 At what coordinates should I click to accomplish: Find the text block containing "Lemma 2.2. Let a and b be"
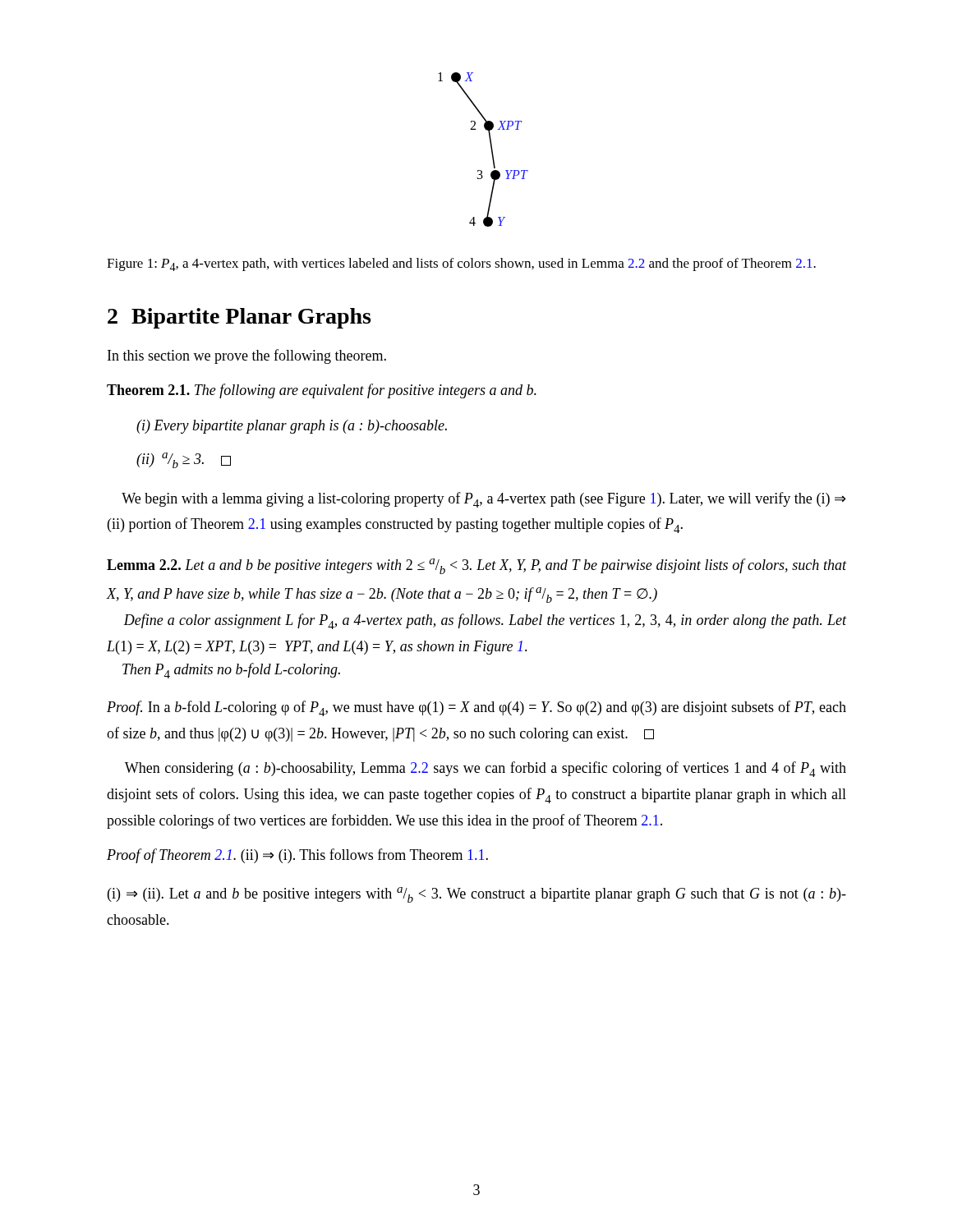[476, 617]
